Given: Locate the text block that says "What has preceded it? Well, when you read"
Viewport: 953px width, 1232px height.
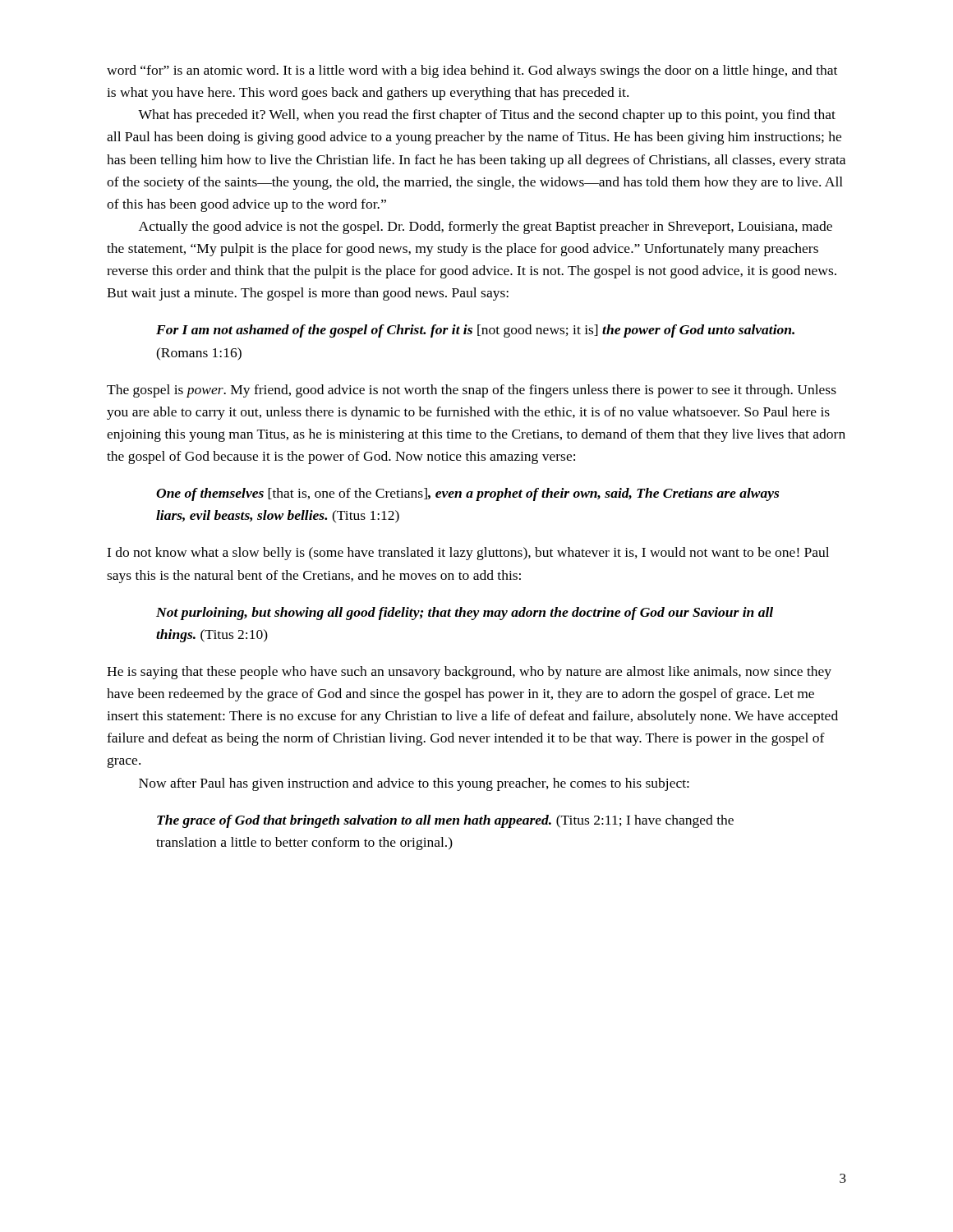Looking at the screenshot, I should 476,159.
